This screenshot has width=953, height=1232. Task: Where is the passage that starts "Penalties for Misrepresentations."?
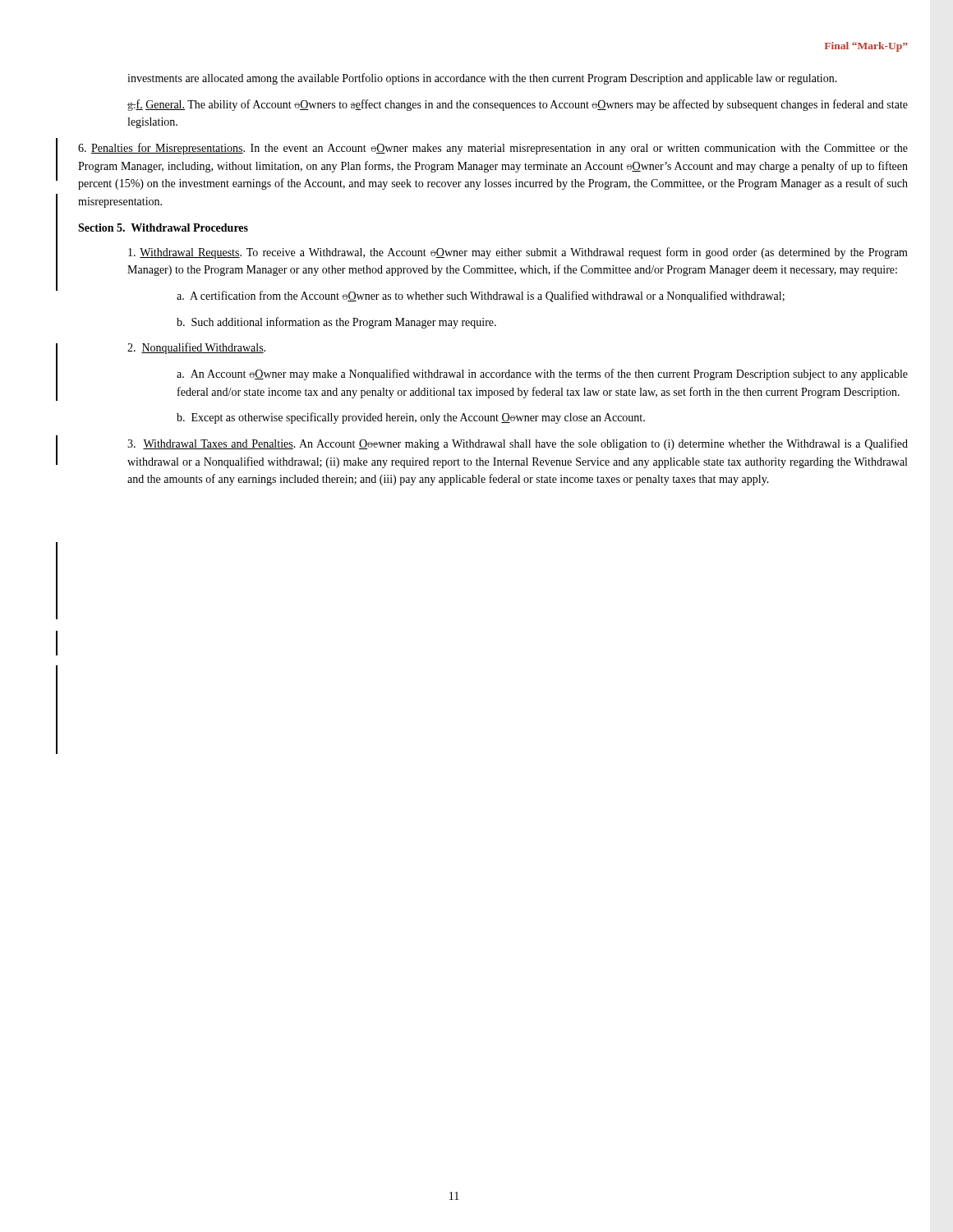493,175
